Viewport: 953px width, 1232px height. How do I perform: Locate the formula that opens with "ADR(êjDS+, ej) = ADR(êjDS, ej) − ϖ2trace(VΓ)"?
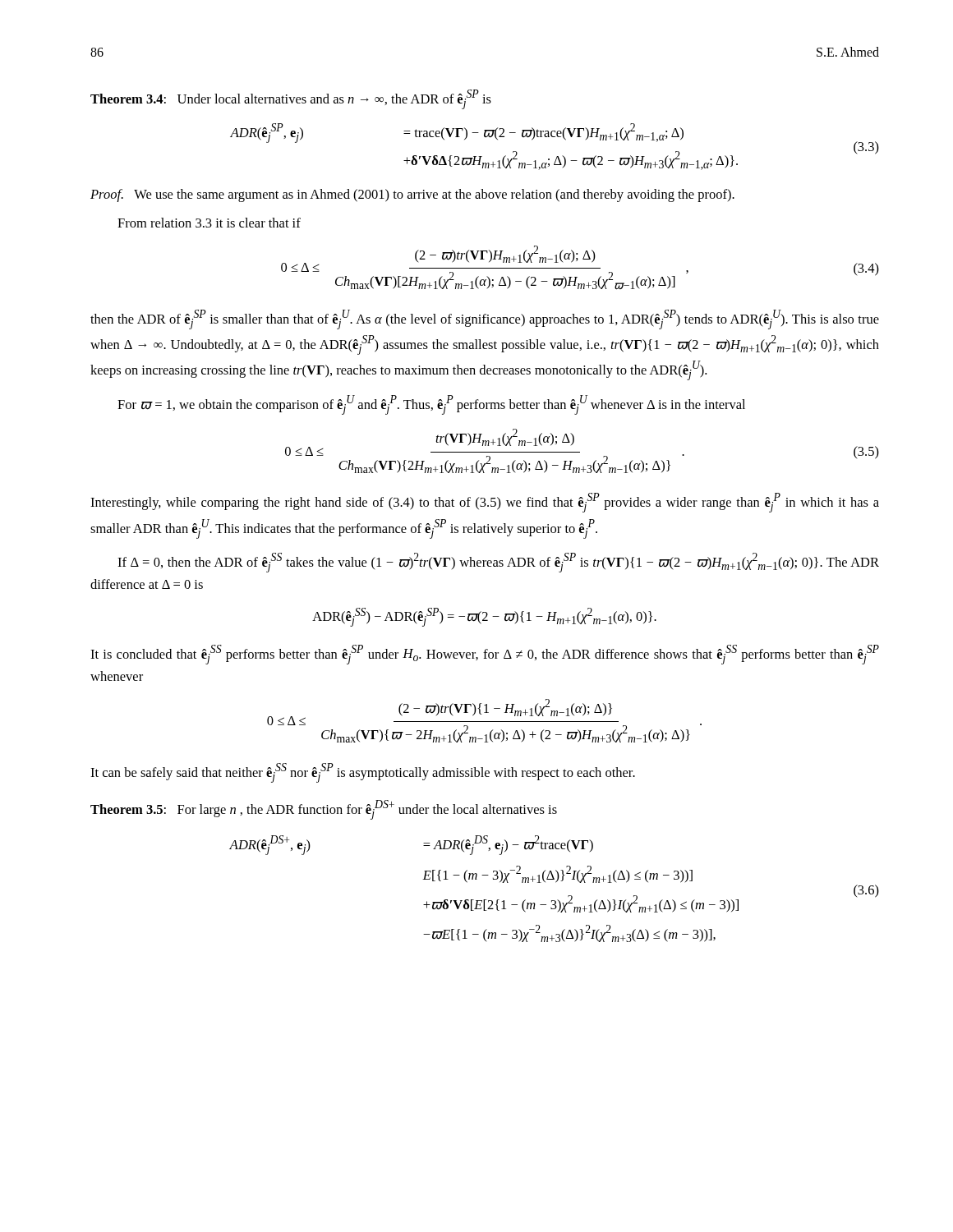485,890
